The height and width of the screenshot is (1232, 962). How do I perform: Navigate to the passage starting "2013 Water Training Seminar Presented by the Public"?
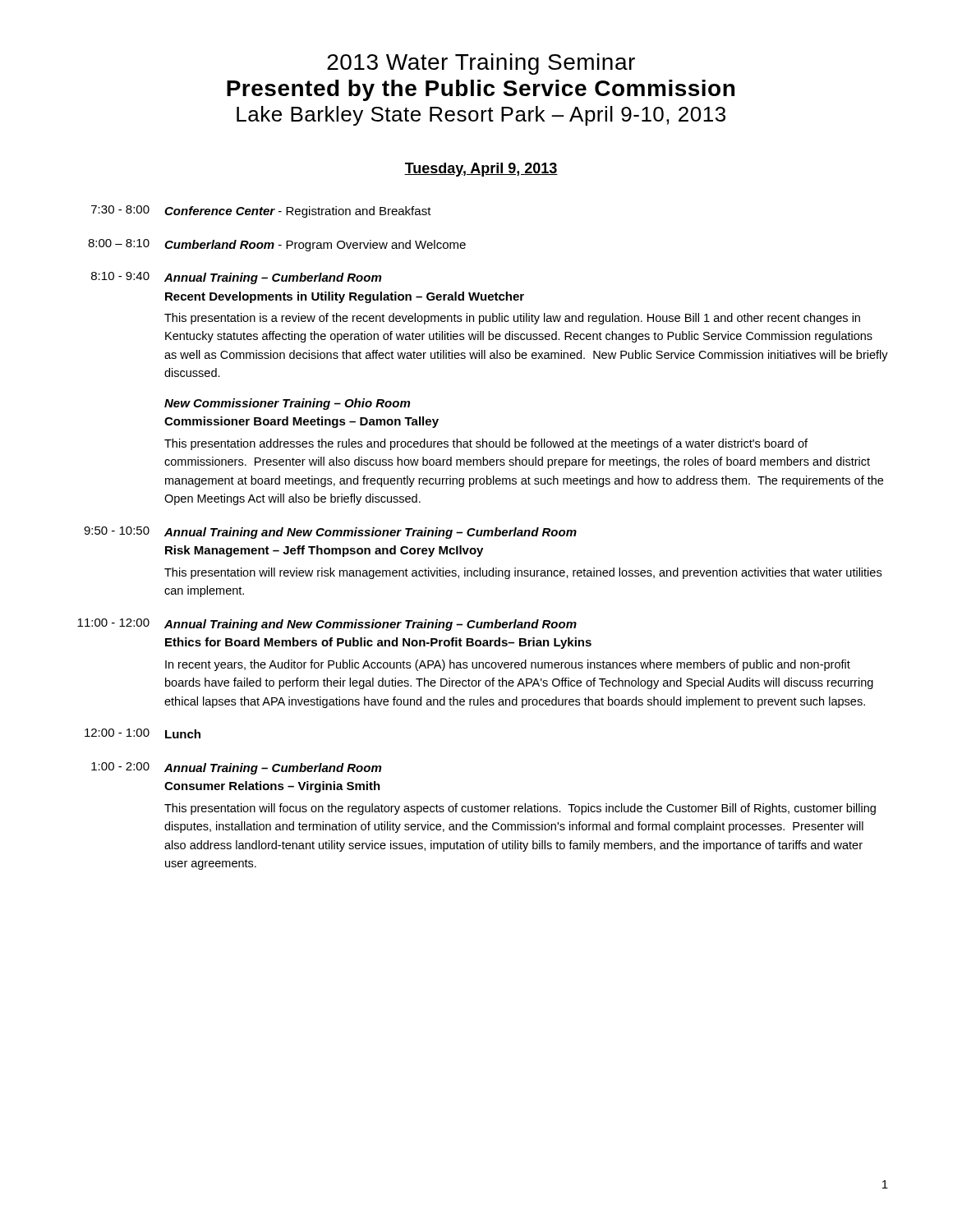481,88
